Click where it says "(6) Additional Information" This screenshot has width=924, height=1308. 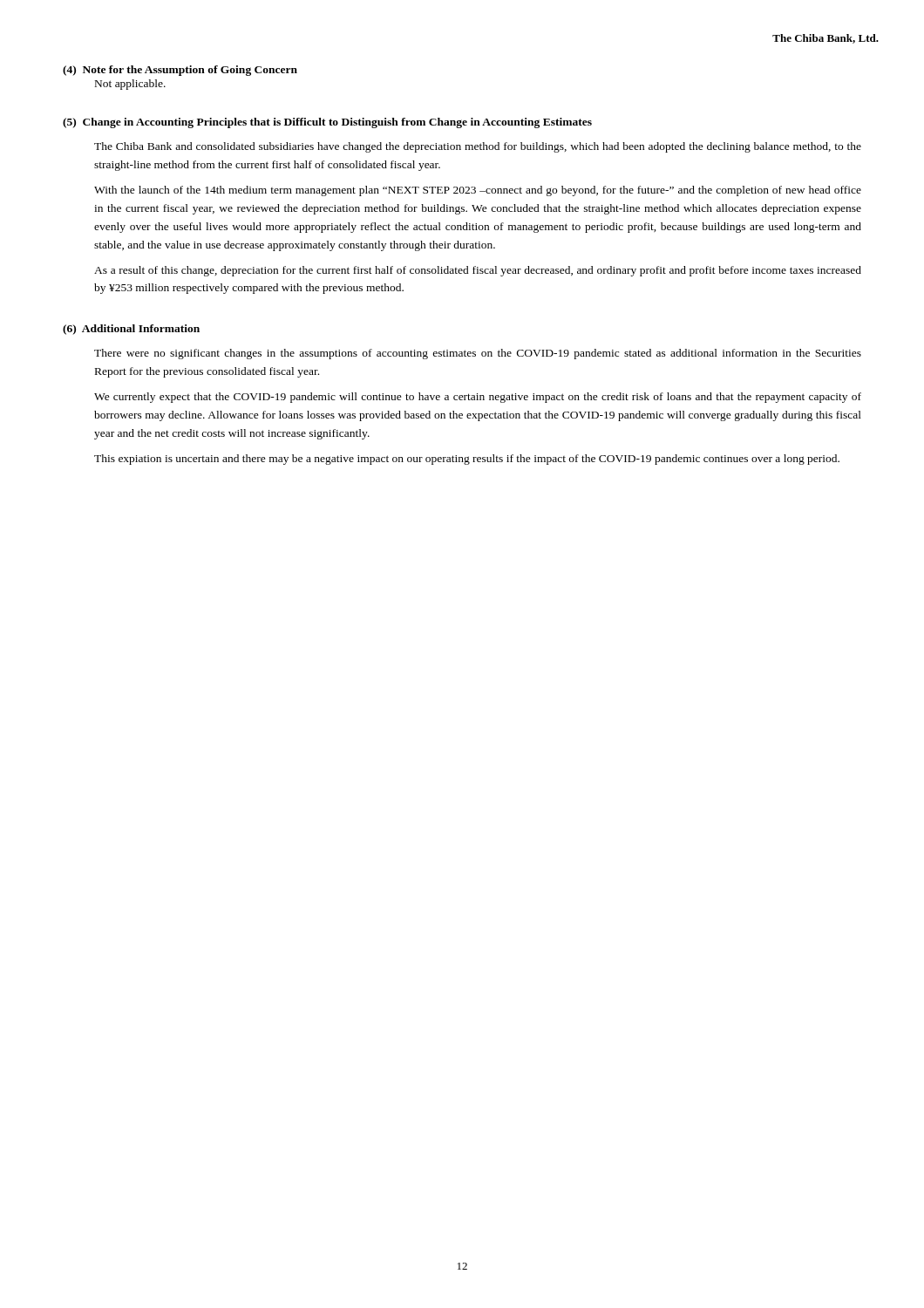tap(131, 329)
